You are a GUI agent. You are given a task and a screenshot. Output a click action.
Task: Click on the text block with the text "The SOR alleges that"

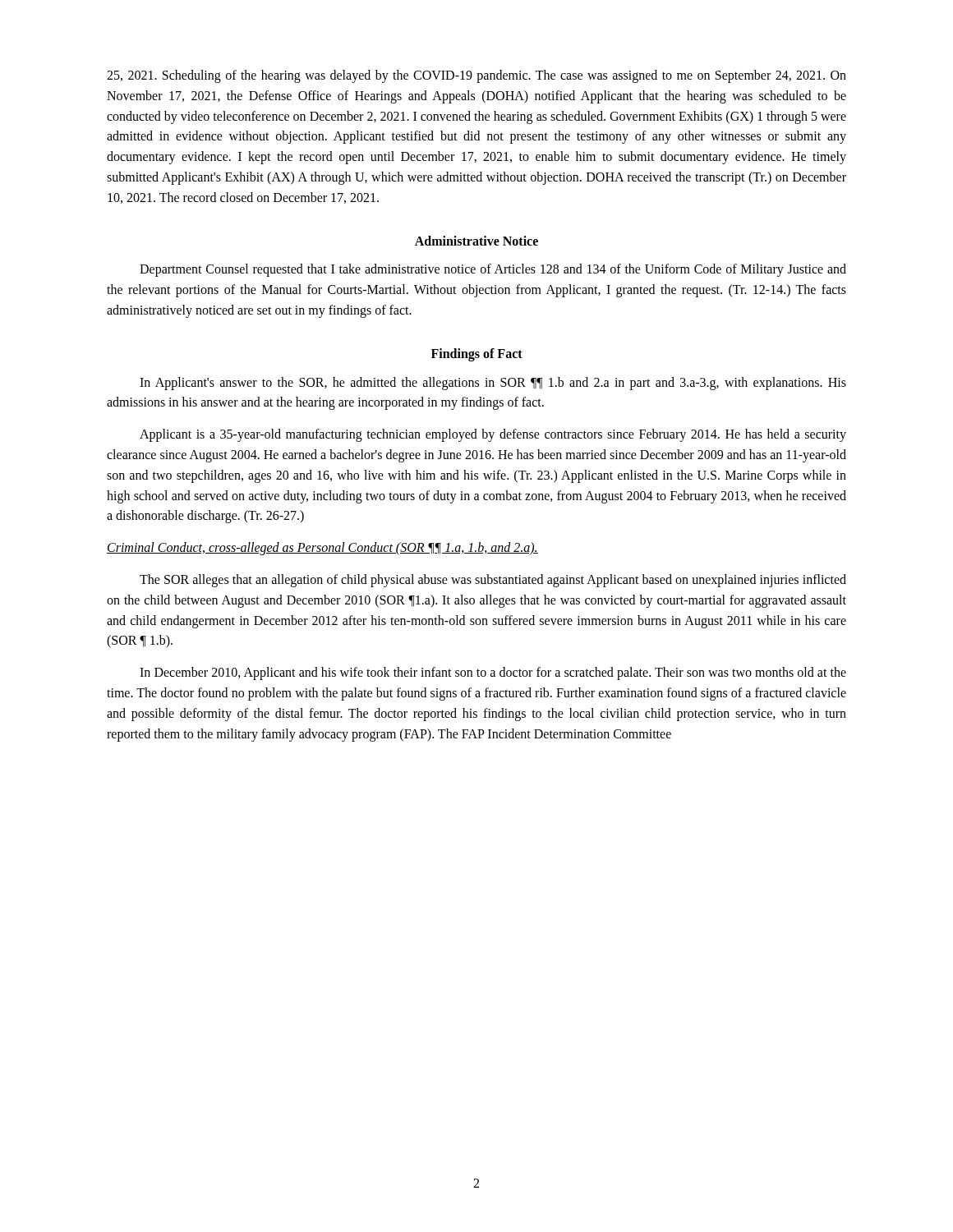tap(476, 610)
